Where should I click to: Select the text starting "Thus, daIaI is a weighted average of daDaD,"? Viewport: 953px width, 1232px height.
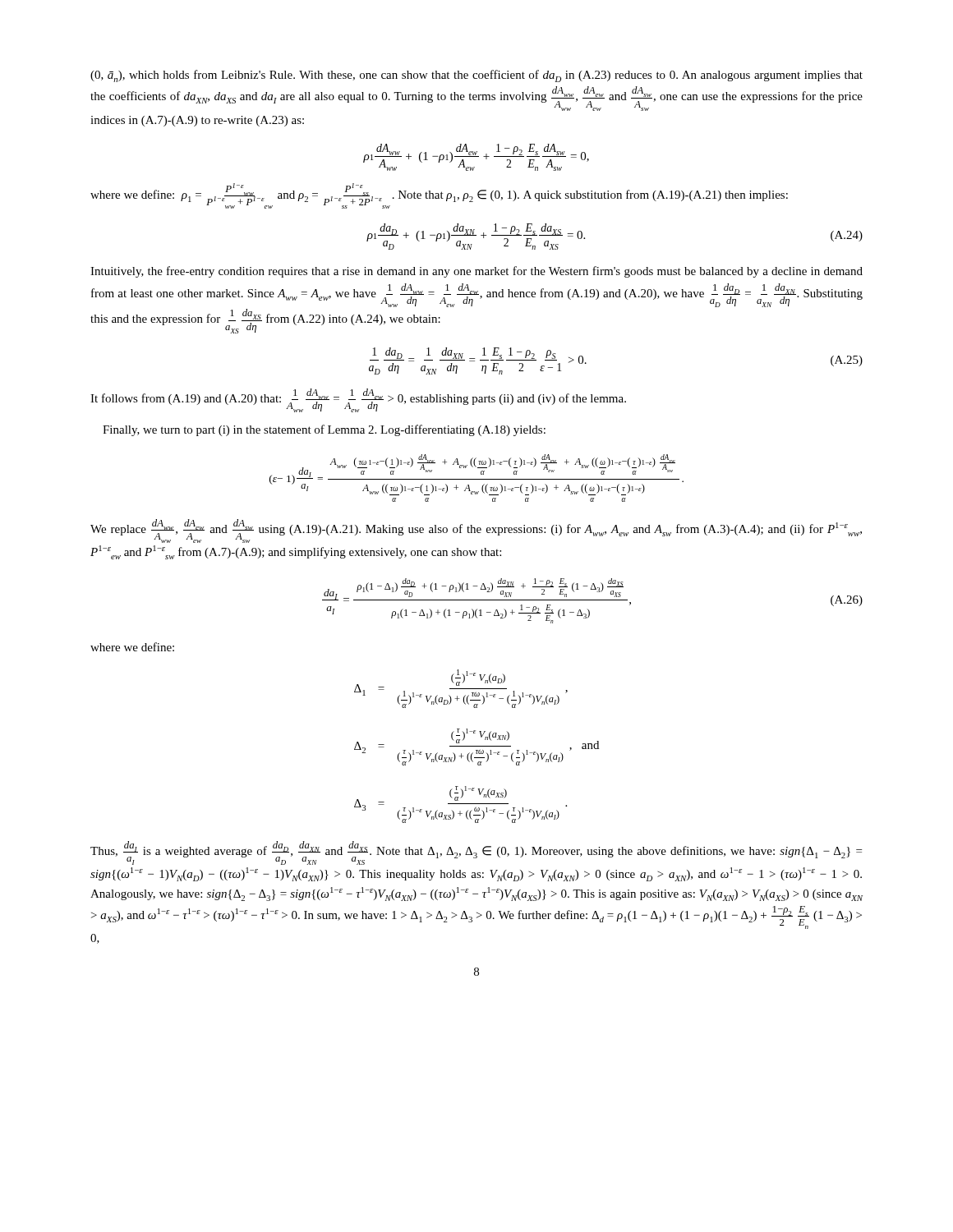[476, 894]
